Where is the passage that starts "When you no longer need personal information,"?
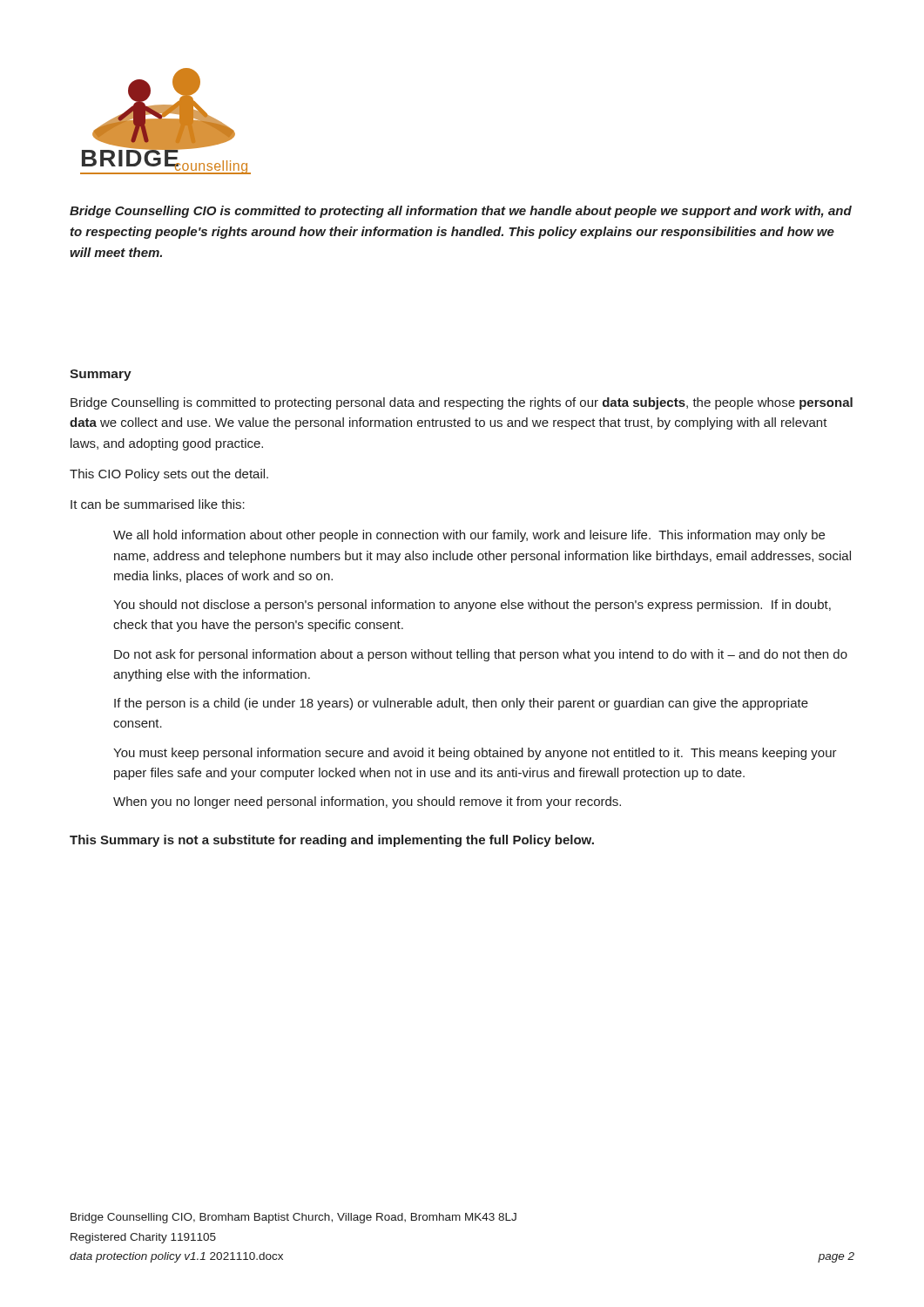The width and height of the screenshot is (924, 1307). pos(368,801)
